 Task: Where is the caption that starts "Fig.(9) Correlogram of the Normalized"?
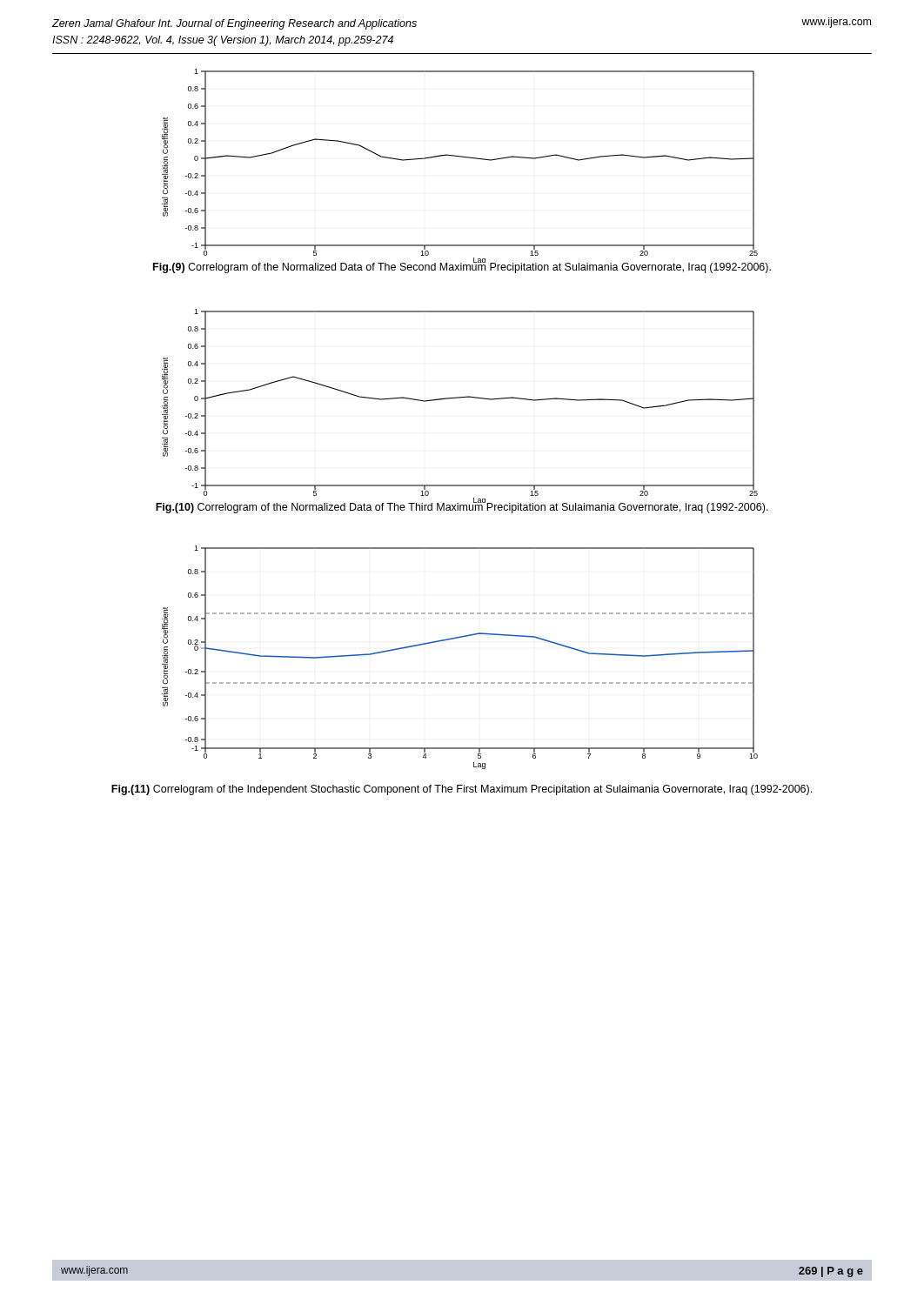click(462, 267)
